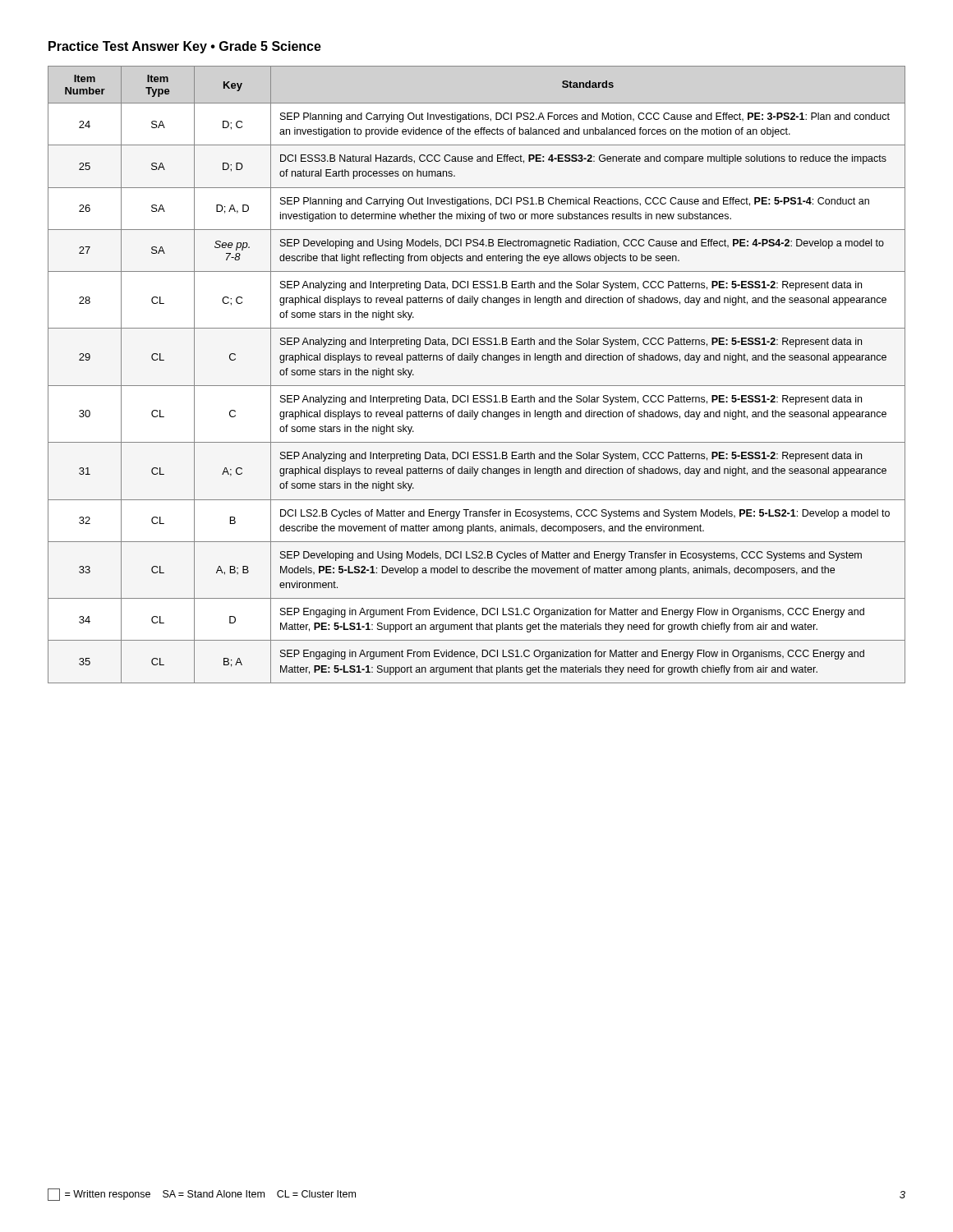Locate the title containing "Practice Test Answer Key • Grade 5 Science"
This screenshot has width=953, height=1232.
point(184,46)
